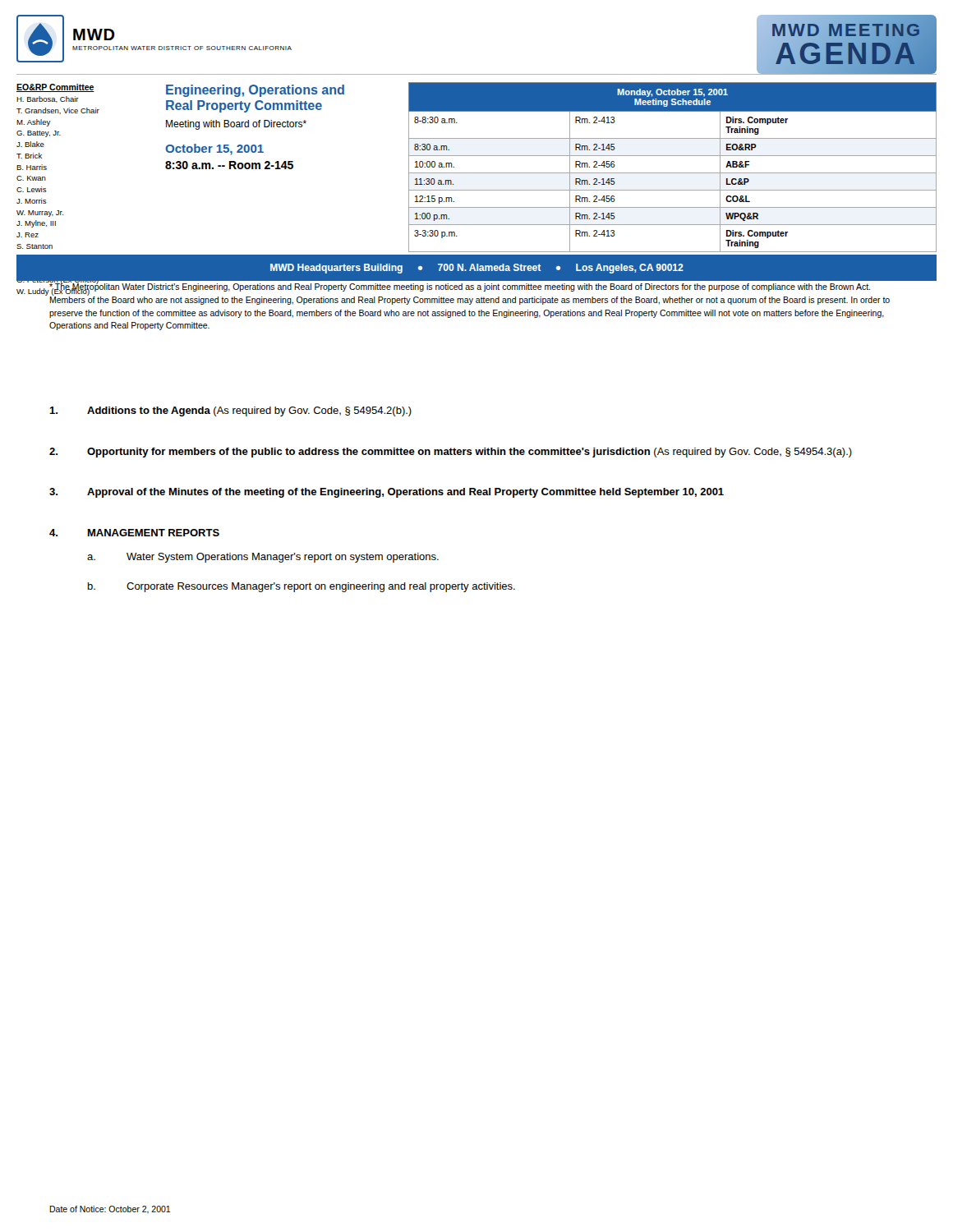Find the title

click(255, 98)
